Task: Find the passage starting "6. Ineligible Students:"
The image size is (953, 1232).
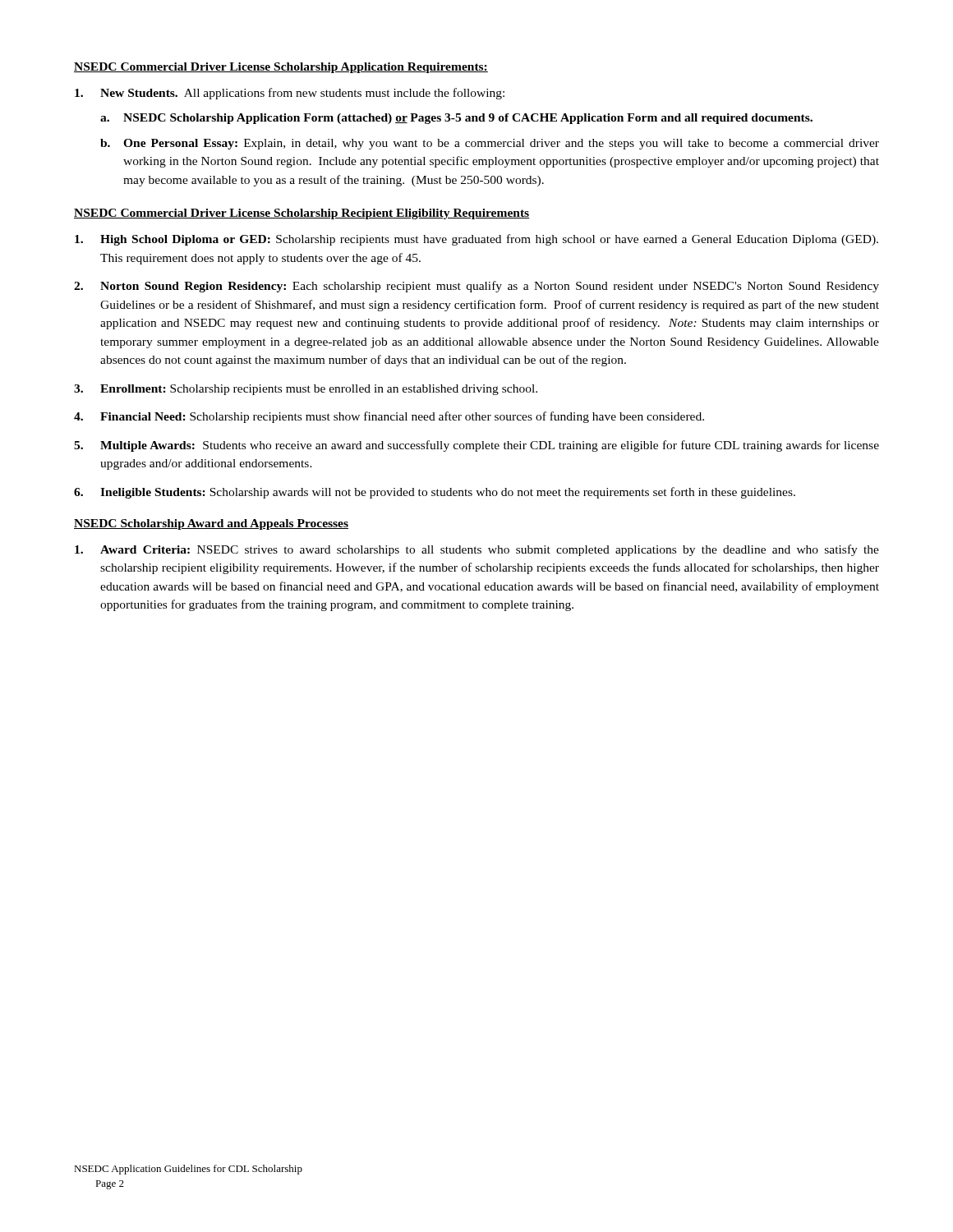Action: click(435, 492)
